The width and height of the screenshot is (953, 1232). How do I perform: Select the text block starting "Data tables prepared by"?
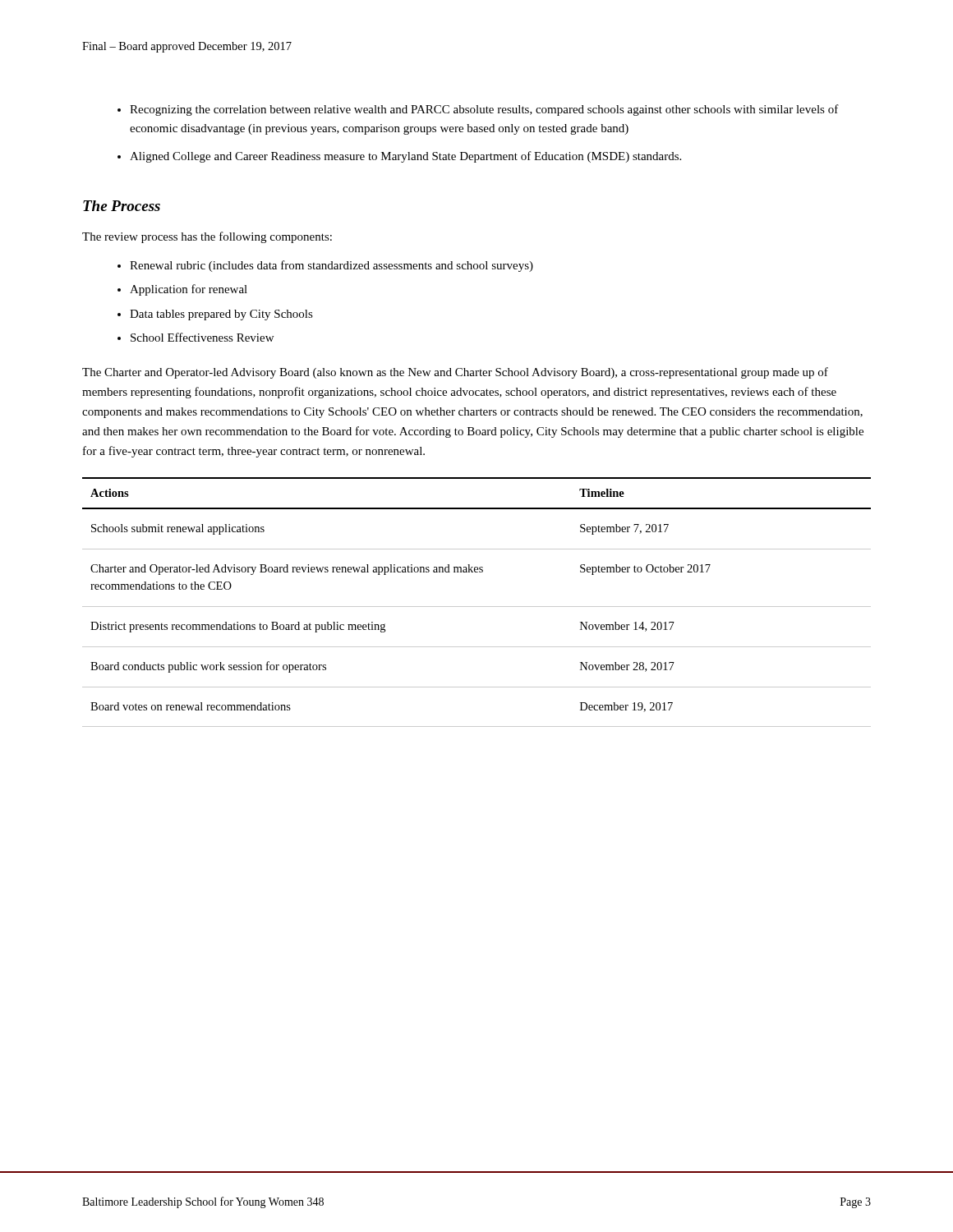[x=221, y=314]
